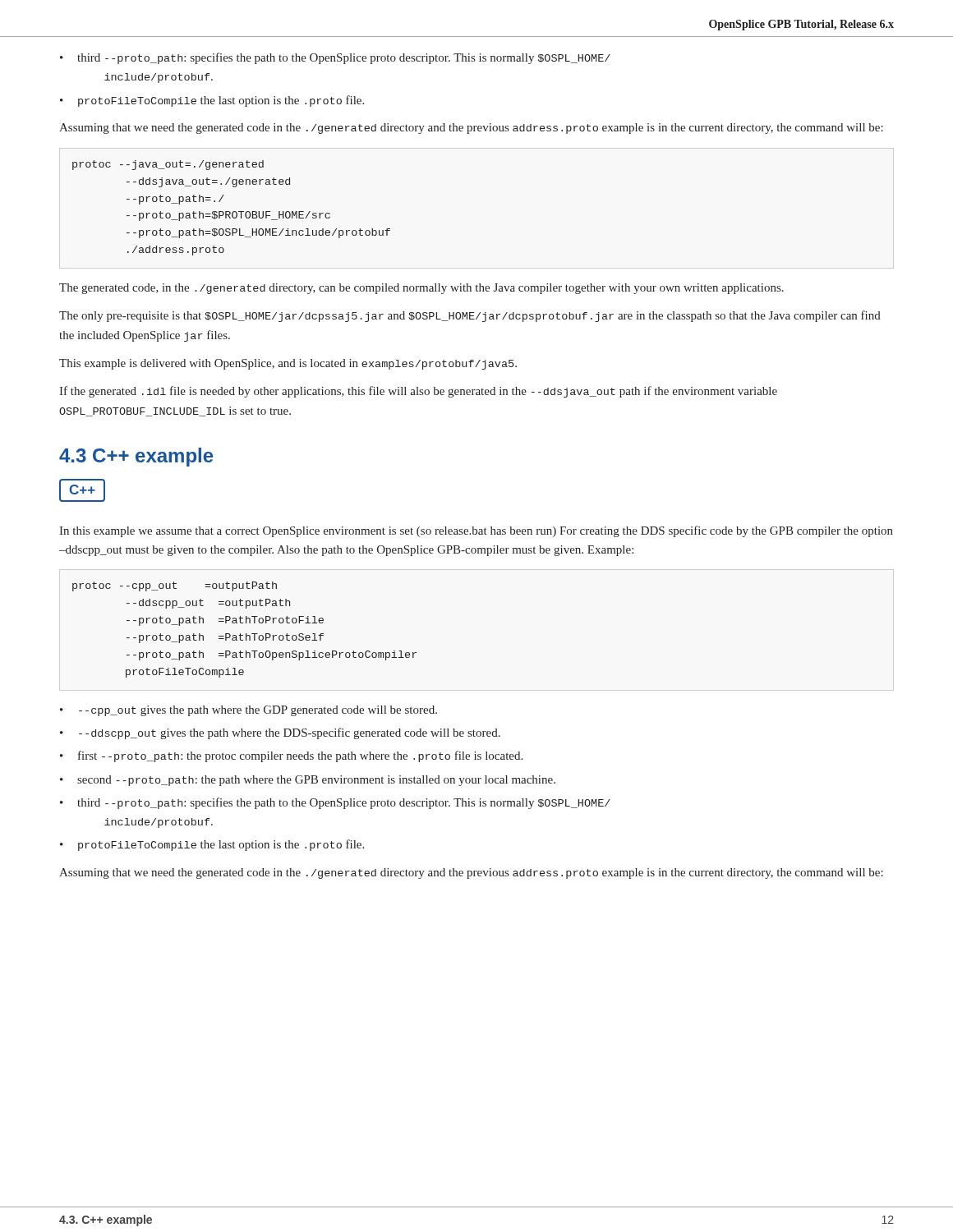
Task: Point to the block beginning "• --cpp_out gives the path"
Action: (249, 711)
